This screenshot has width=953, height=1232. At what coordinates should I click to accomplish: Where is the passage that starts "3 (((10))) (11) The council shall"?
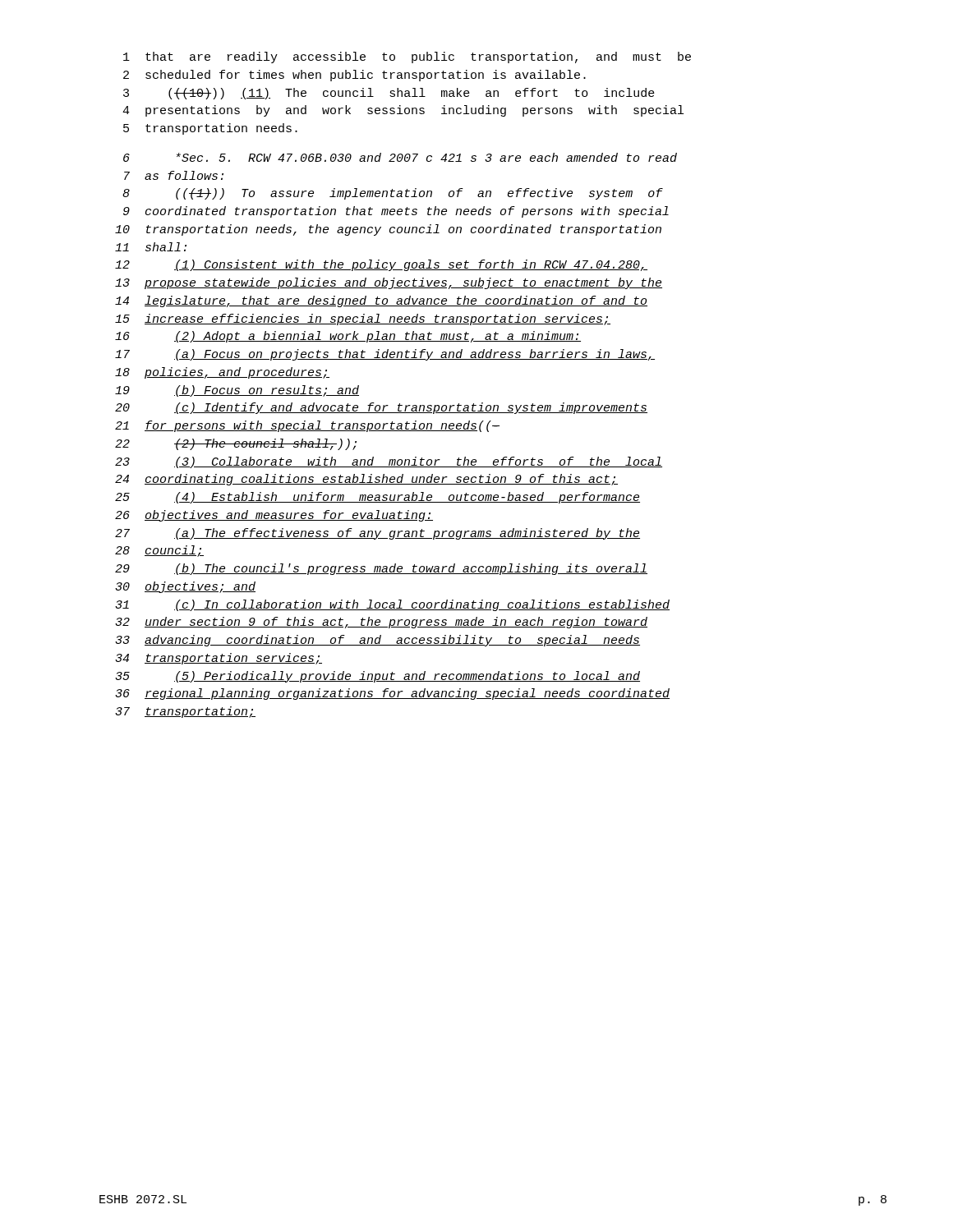click(x=493, y=94)
